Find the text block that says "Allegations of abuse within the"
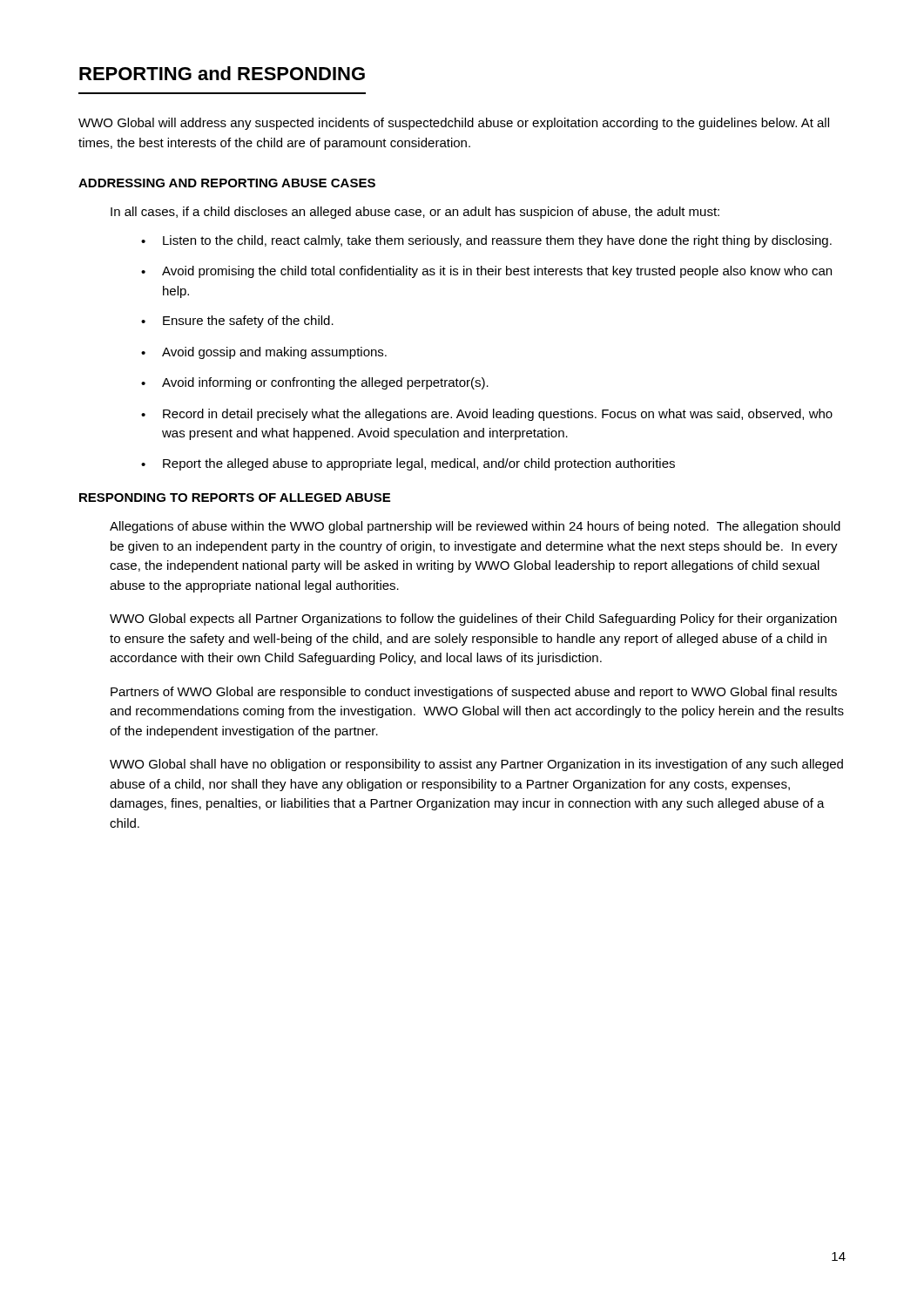This screenshot has height=1307, width=924. tap(475, 555)
